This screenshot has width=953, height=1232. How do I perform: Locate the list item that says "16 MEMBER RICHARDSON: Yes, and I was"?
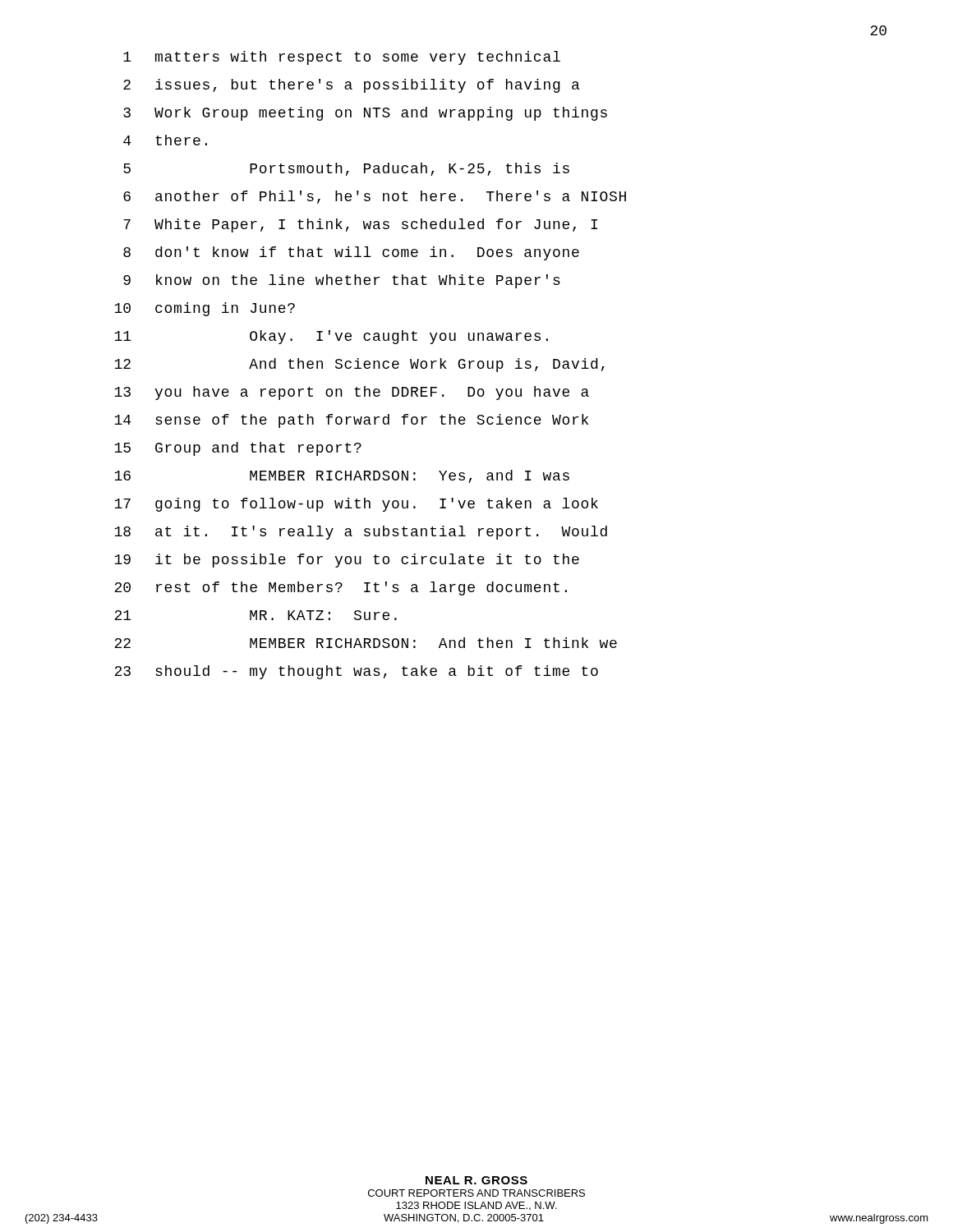click(x=485, y=476)
